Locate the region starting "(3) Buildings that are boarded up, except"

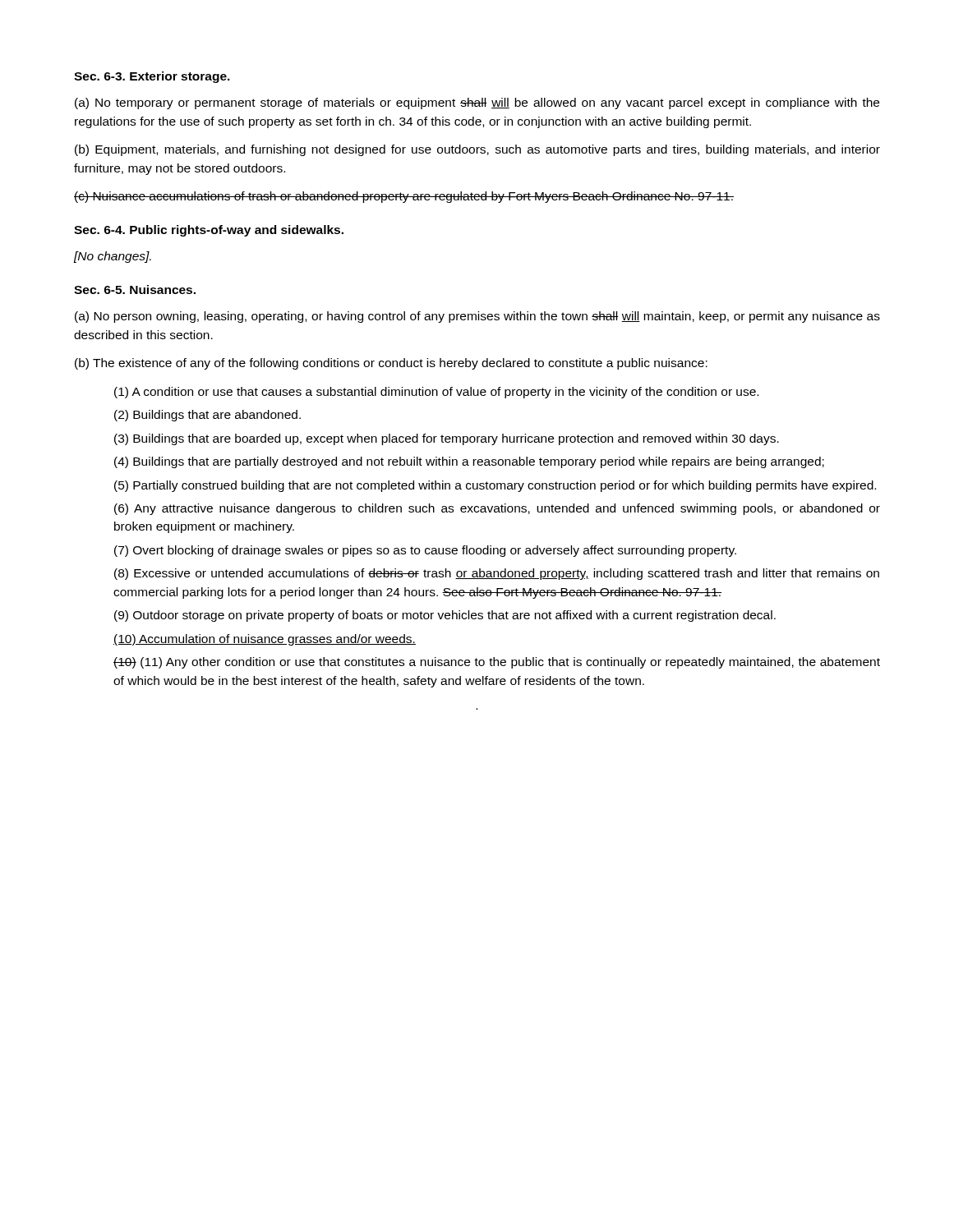tap(447, 438)
